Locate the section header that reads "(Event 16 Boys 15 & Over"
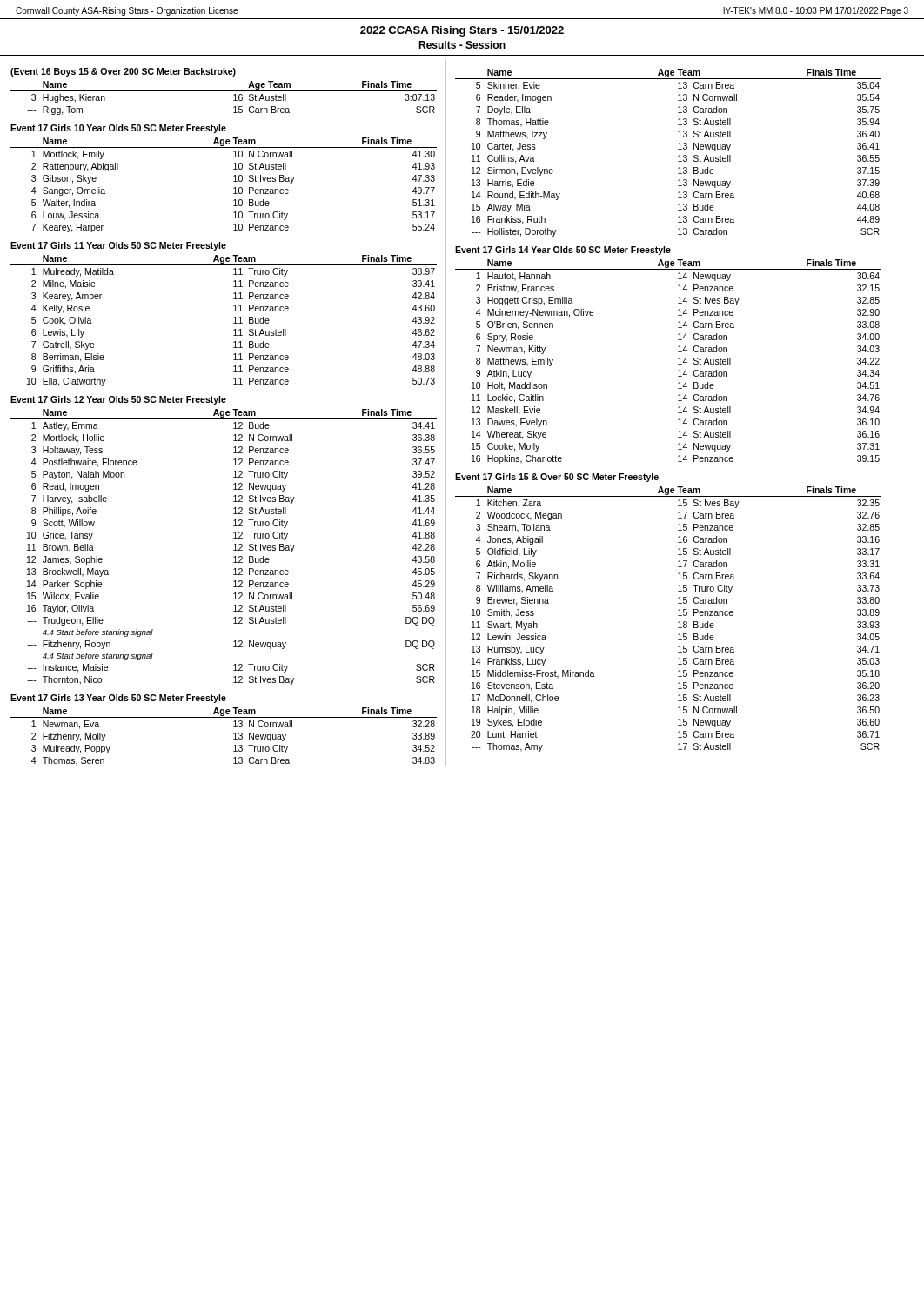Screen dimensions: 1305x924 tap(123, 71)
